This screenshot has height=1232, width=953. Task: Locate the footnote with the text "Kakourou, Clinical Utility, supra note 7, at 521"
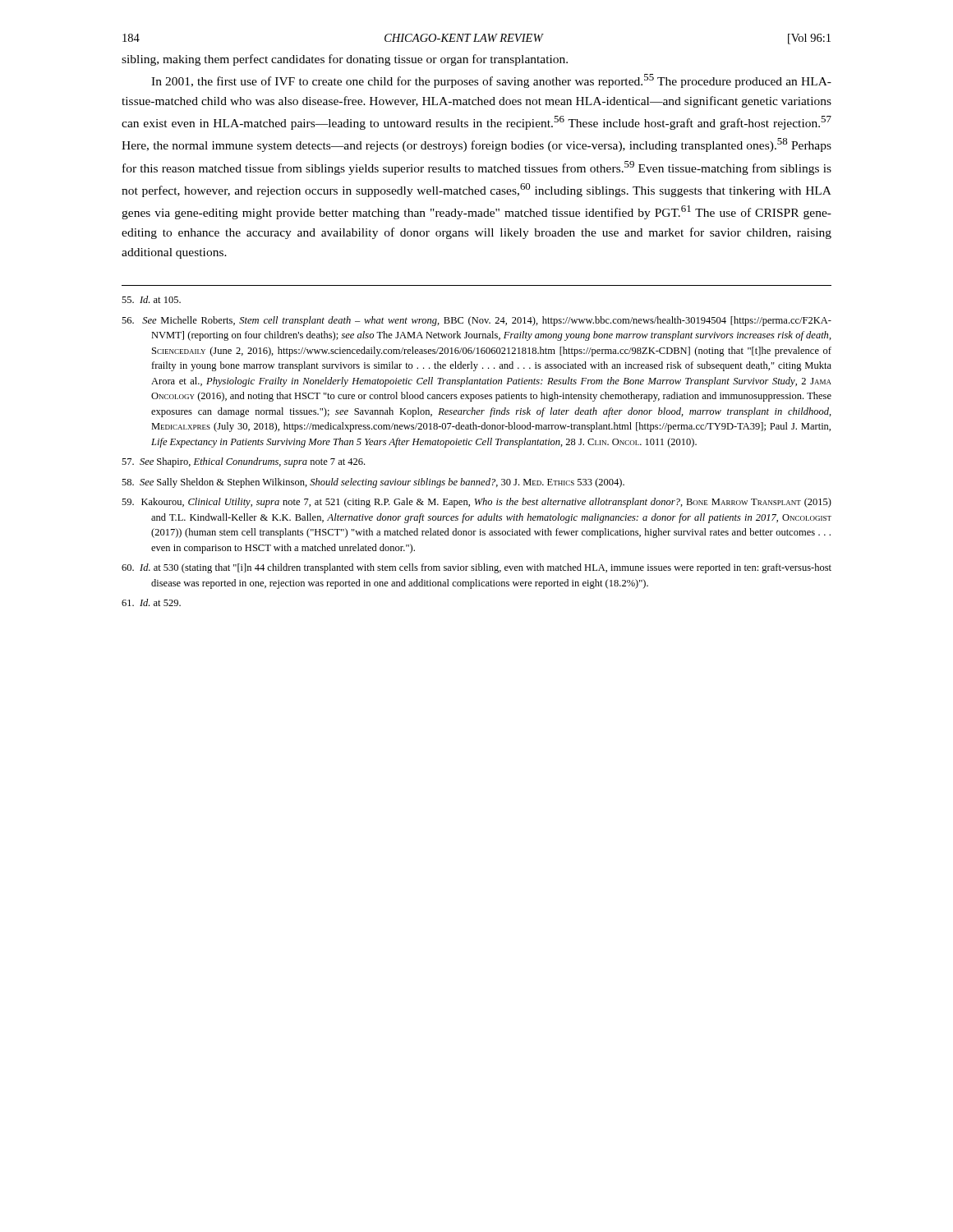point(476,525)
